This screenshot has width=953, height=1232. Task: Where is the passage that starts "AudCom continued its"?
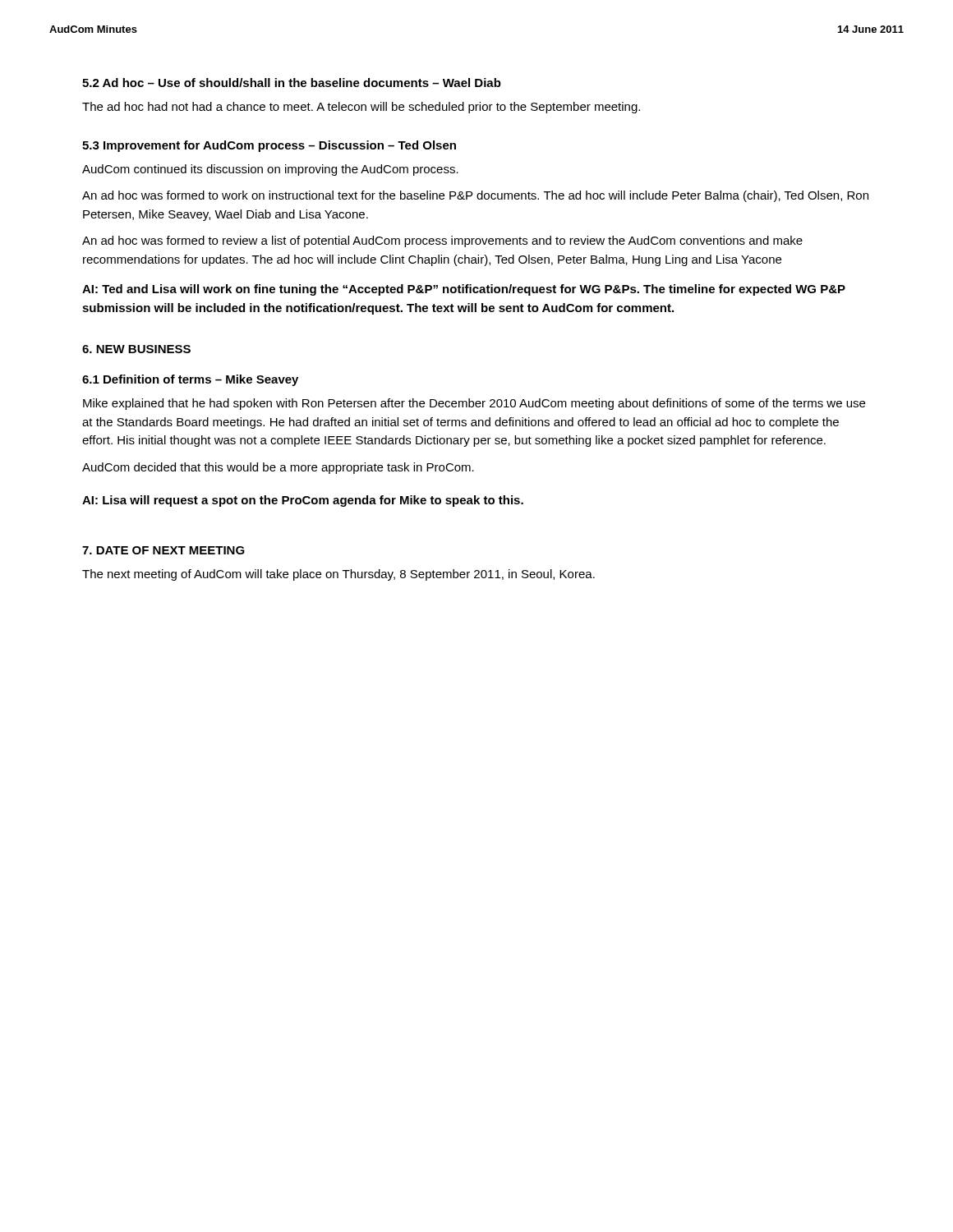(271, 168)
